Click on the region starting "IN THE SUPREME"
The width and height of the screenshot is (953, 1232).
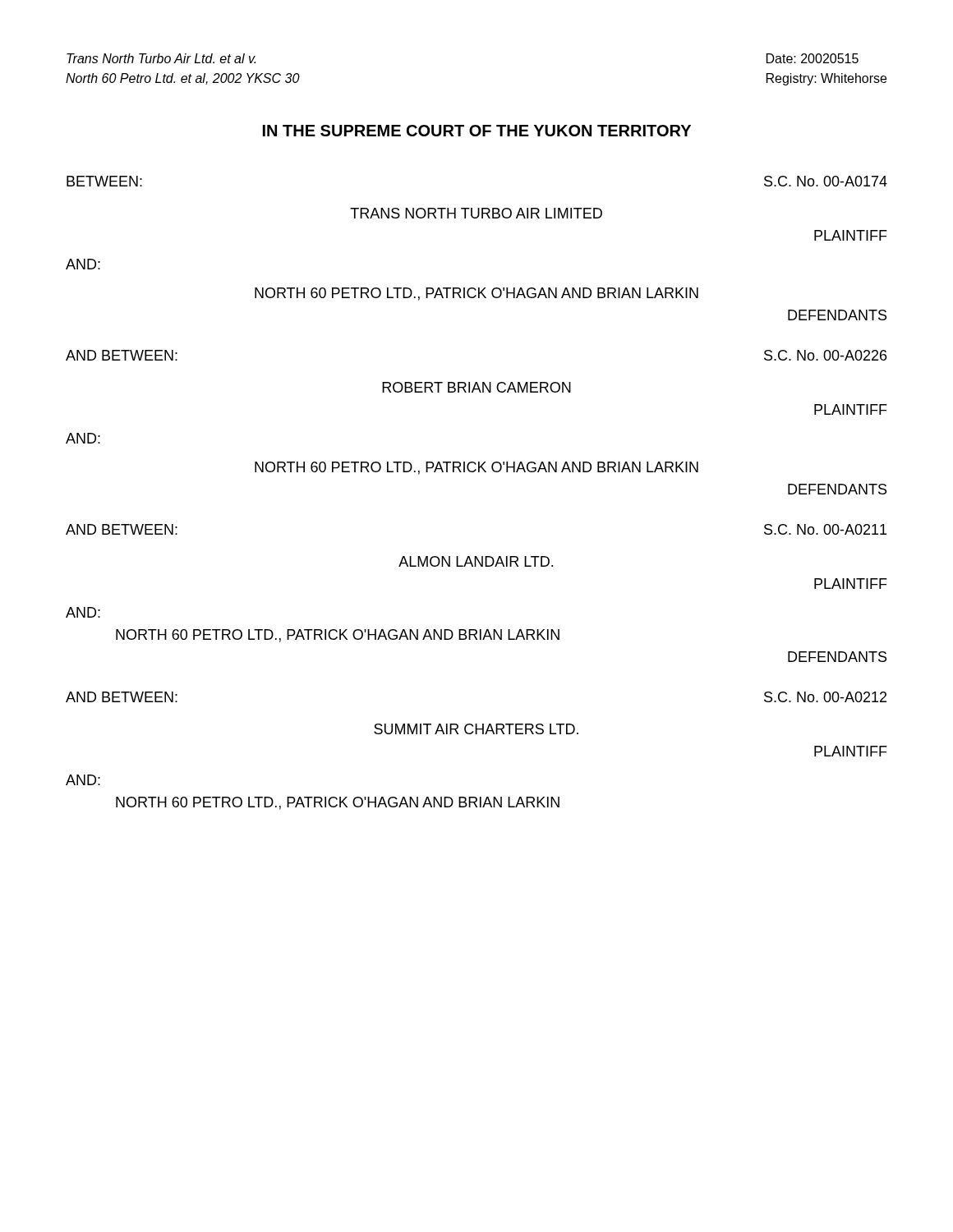pyautogui.click(x=476, y=131)
